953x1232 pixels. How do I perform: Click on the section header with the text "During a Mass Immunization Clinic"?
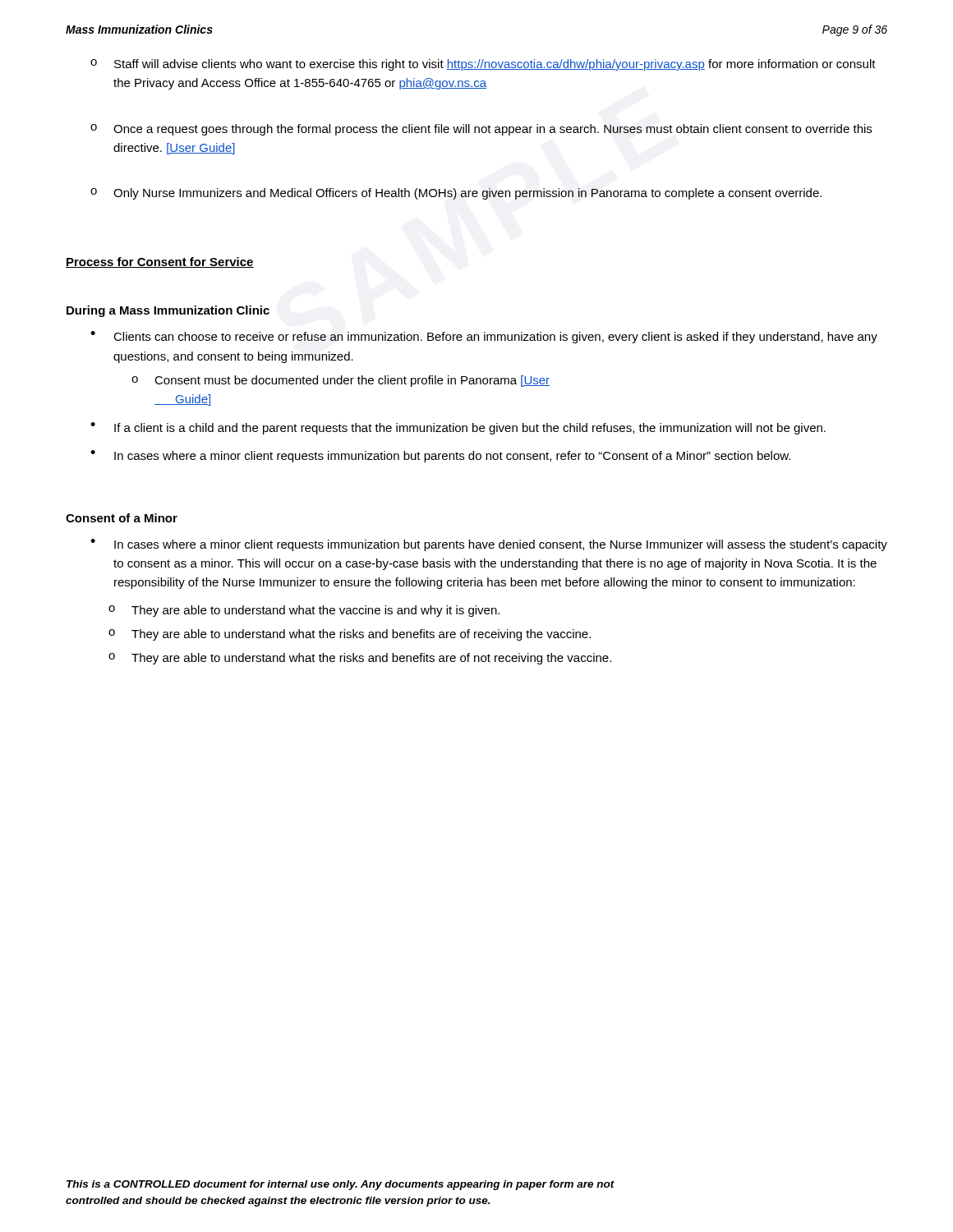tap(168, 310)
